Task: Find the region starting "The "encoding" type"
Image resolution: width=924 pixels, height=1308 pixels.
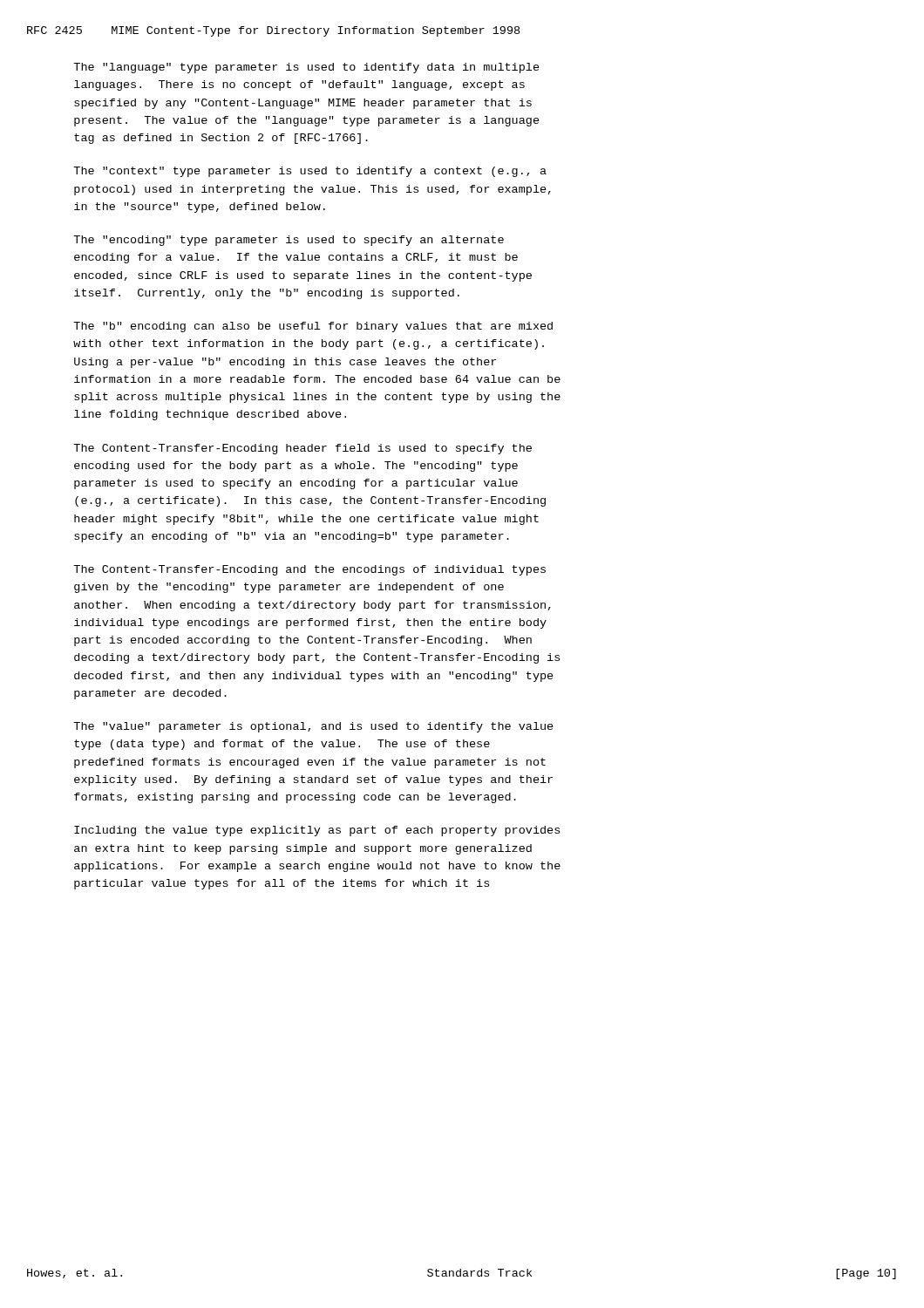Action: 292,267
